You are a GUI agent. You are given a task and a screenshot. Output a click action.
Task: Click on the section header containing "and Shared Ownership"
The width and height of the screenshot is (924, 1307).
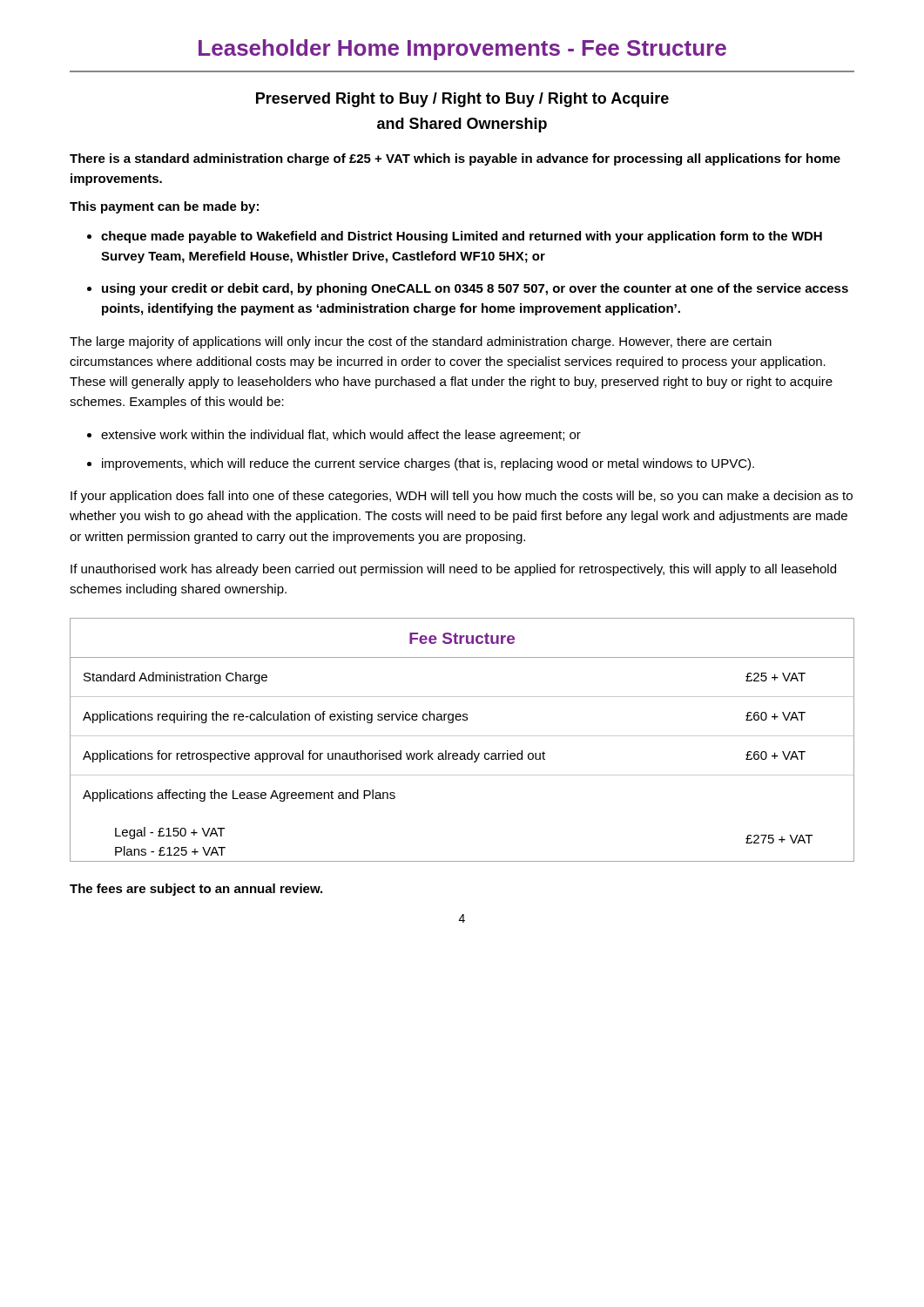[x=462, y=124]
